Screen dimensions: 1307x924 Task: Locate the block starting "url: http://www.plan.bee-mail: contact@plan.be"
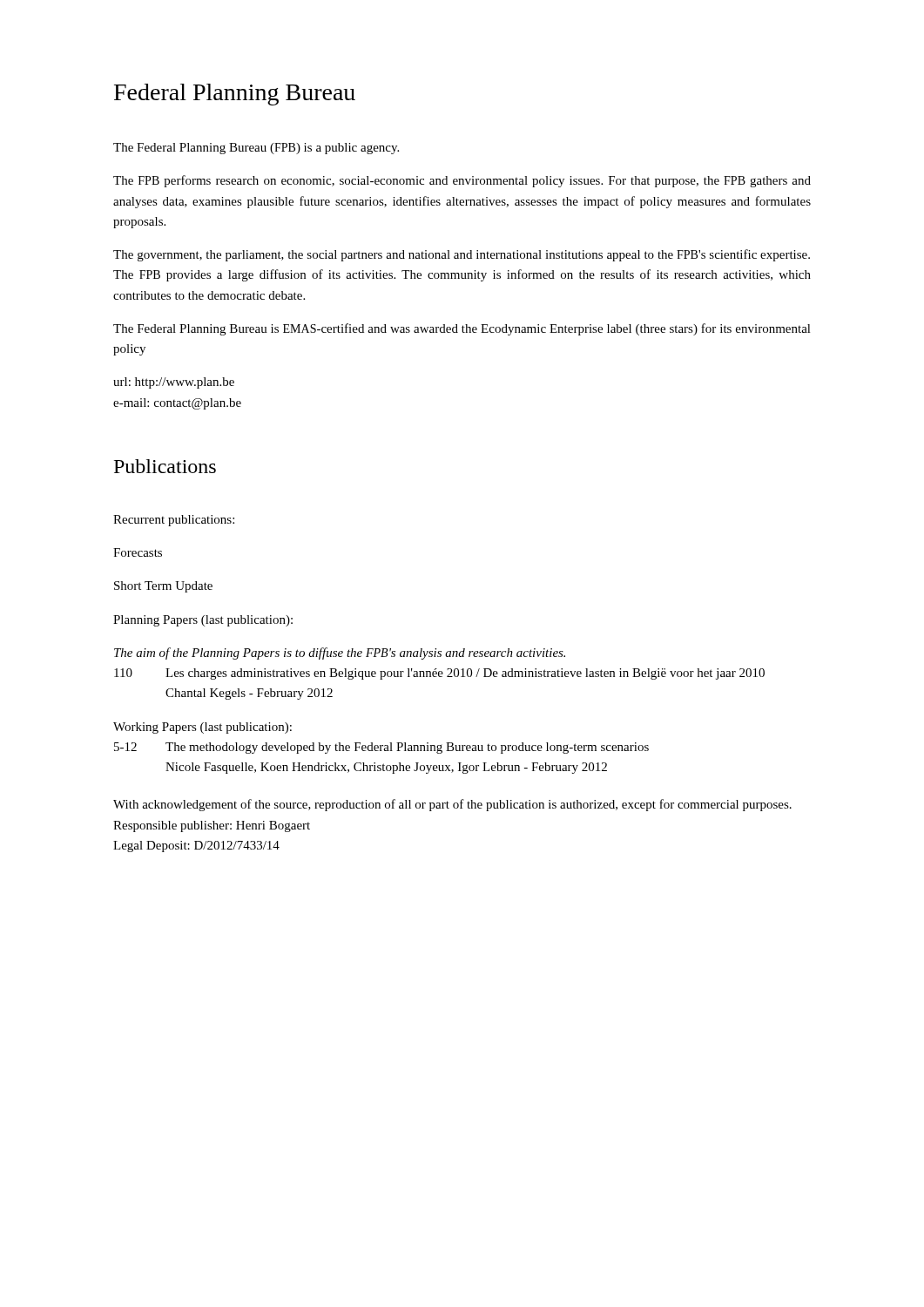(x=174, y=383)
